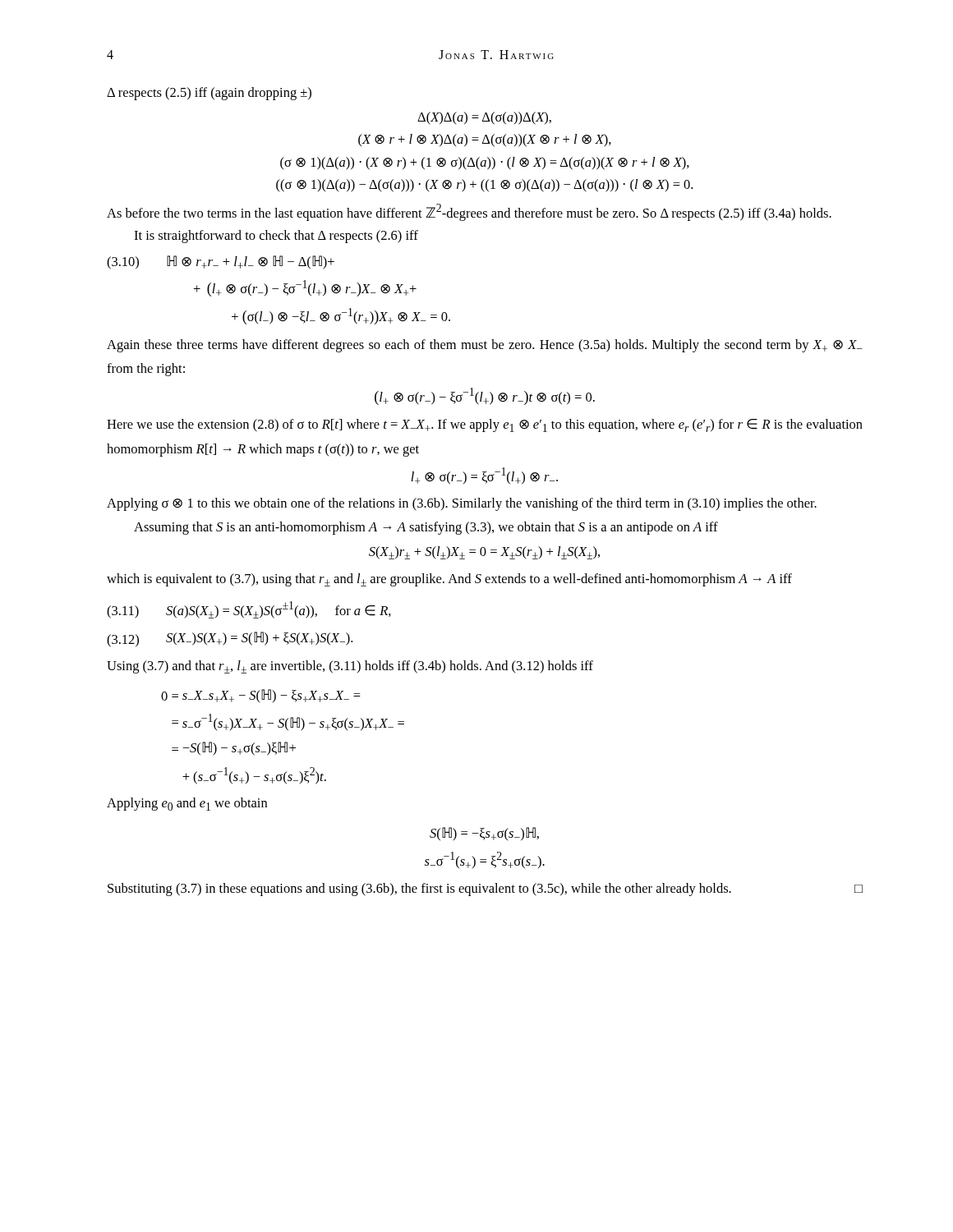The image size is (953, 1232).
Task: Locate the text block starting "Δ(X)Δ(a) = Δ(σ(a))Δ(X),"
Action: [485, 151]
